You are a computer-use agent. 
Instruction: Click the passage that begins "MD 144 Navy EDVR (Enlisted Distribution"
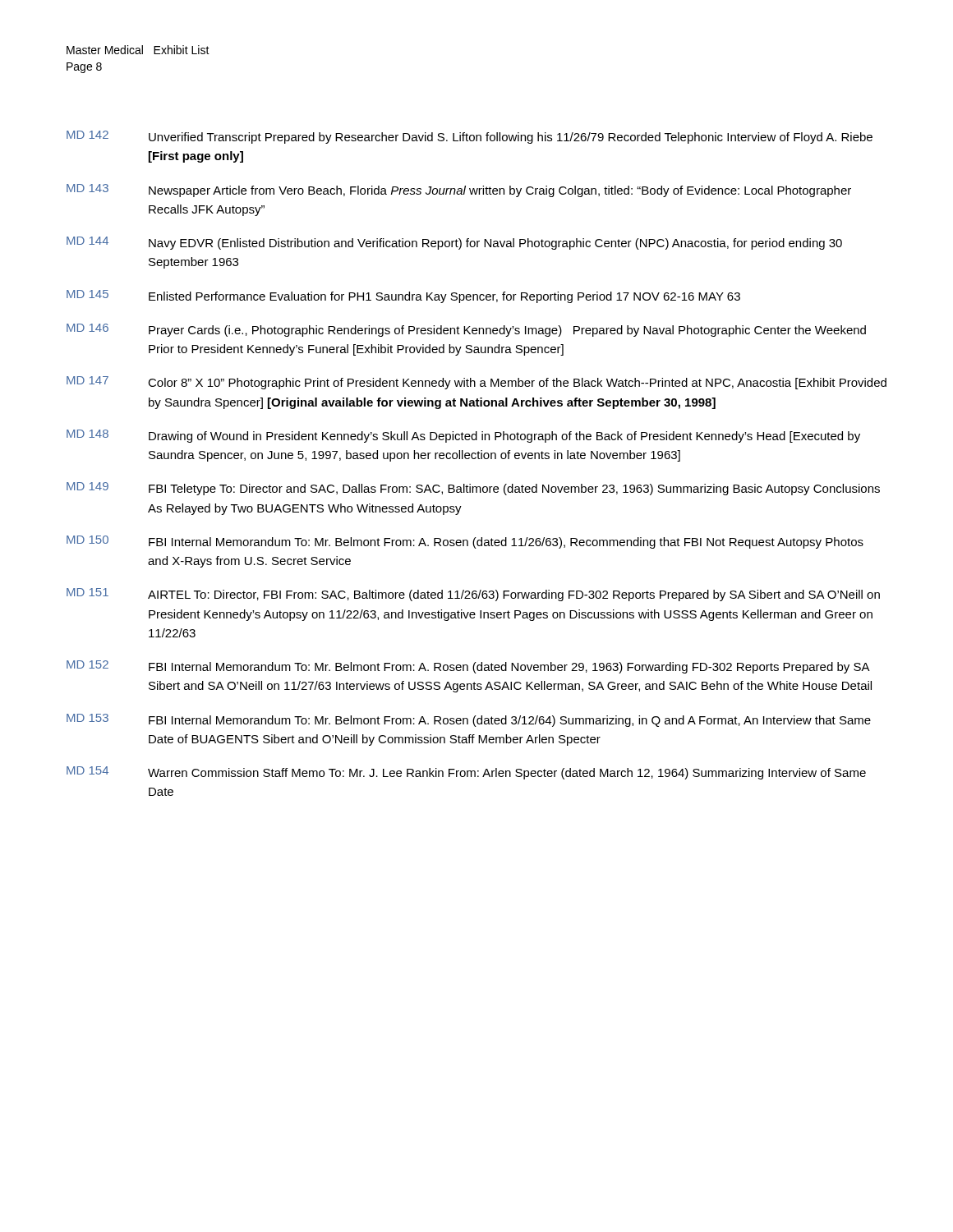click(476, 252)
